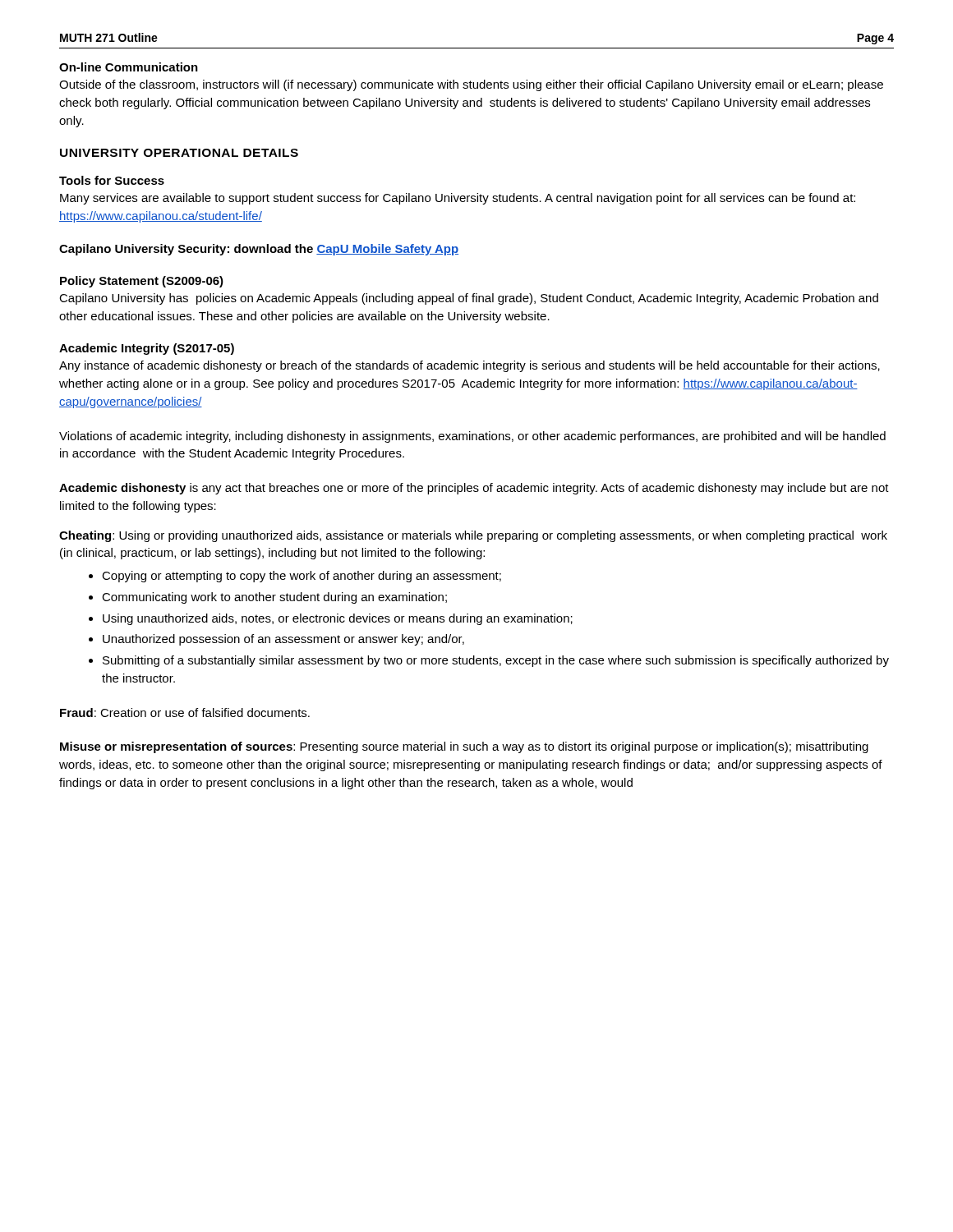Locate the block starting "Academic Integrity (S2017-05)"
The width and height of the screenshot is (953, 1232).
point(147,348)
